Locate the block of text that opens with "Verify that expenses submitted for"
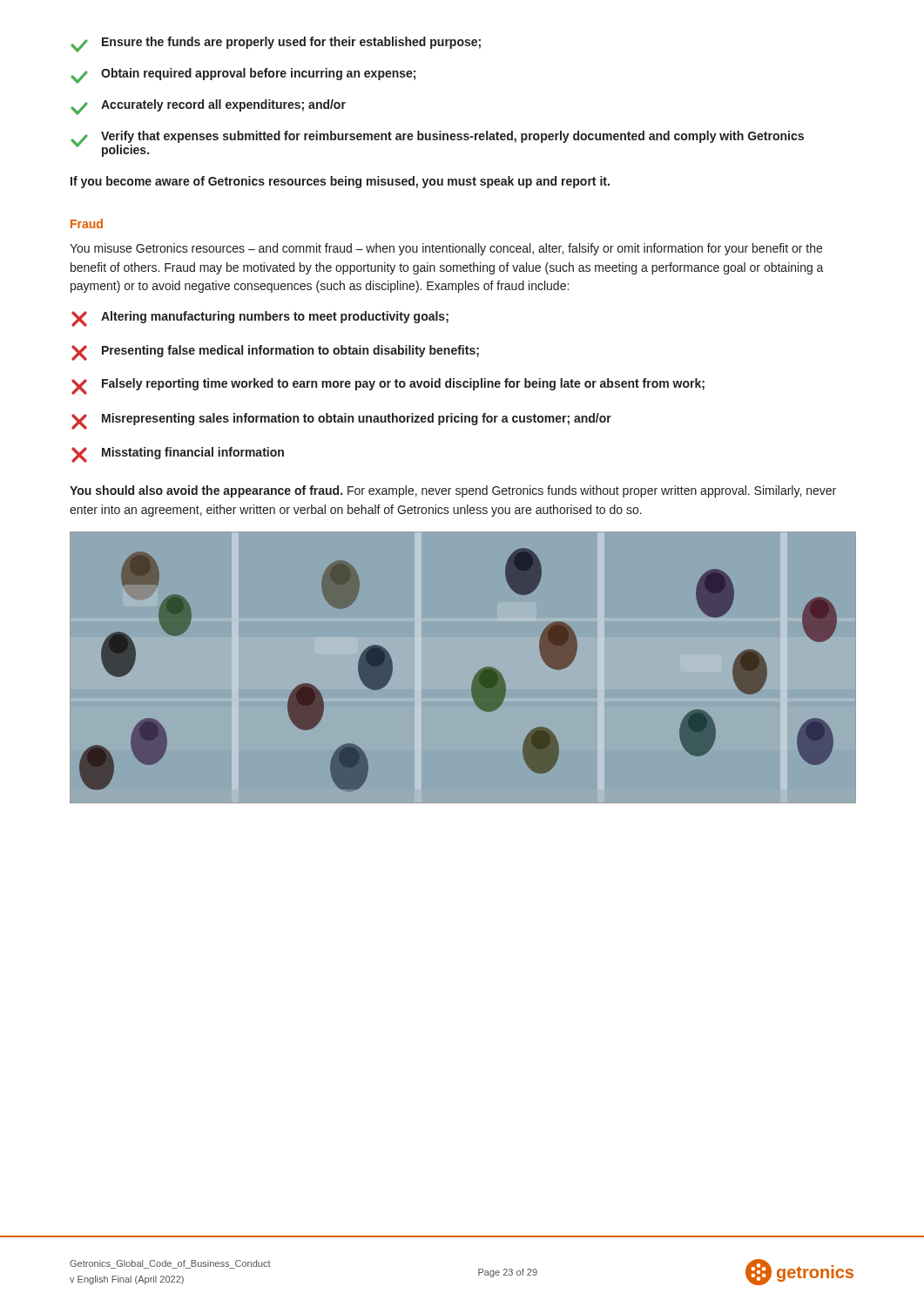924x1307 pixels. (462, 143)
